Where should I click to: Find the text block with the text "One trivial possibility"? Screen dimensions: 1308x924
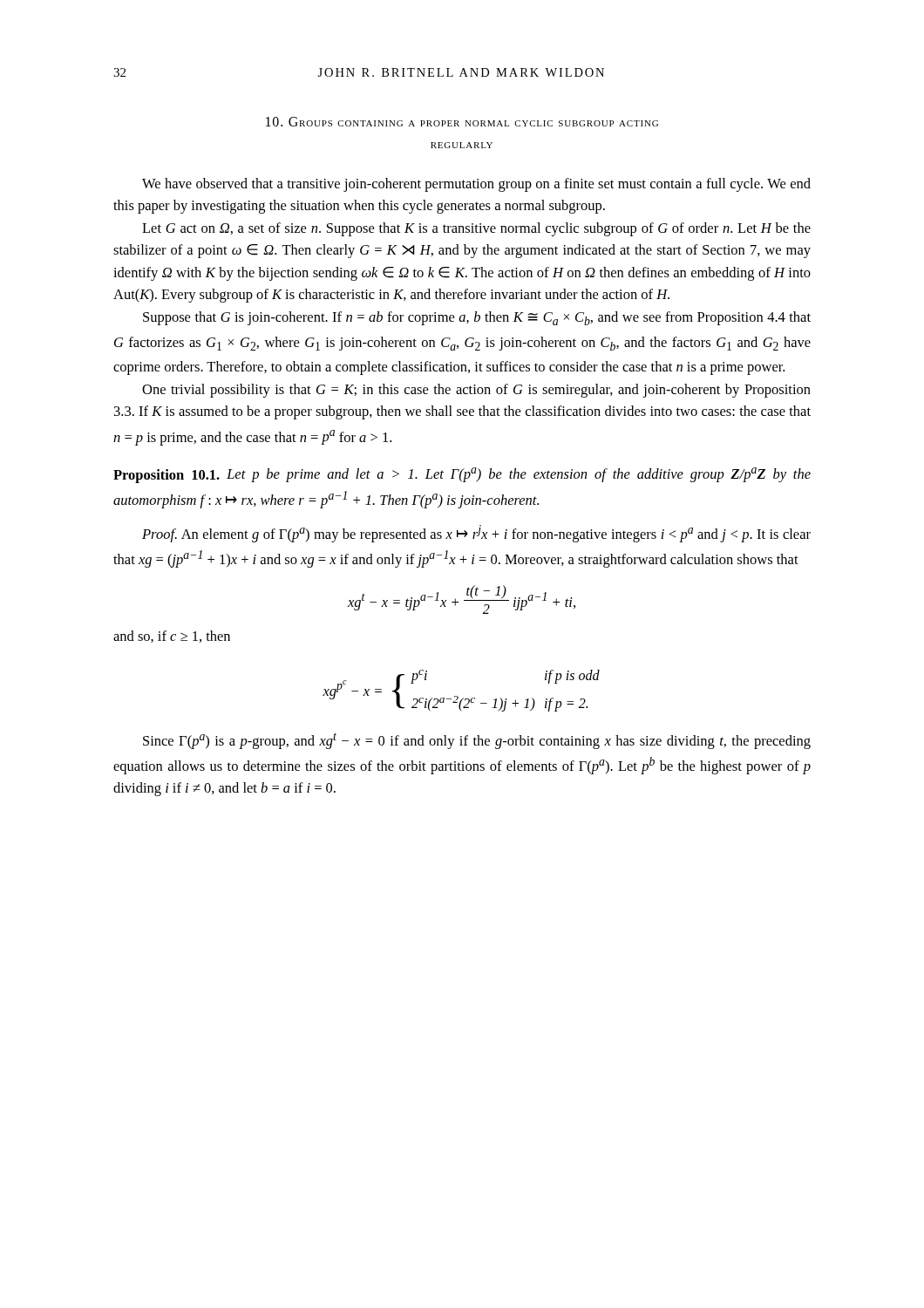tap(462, 413)
